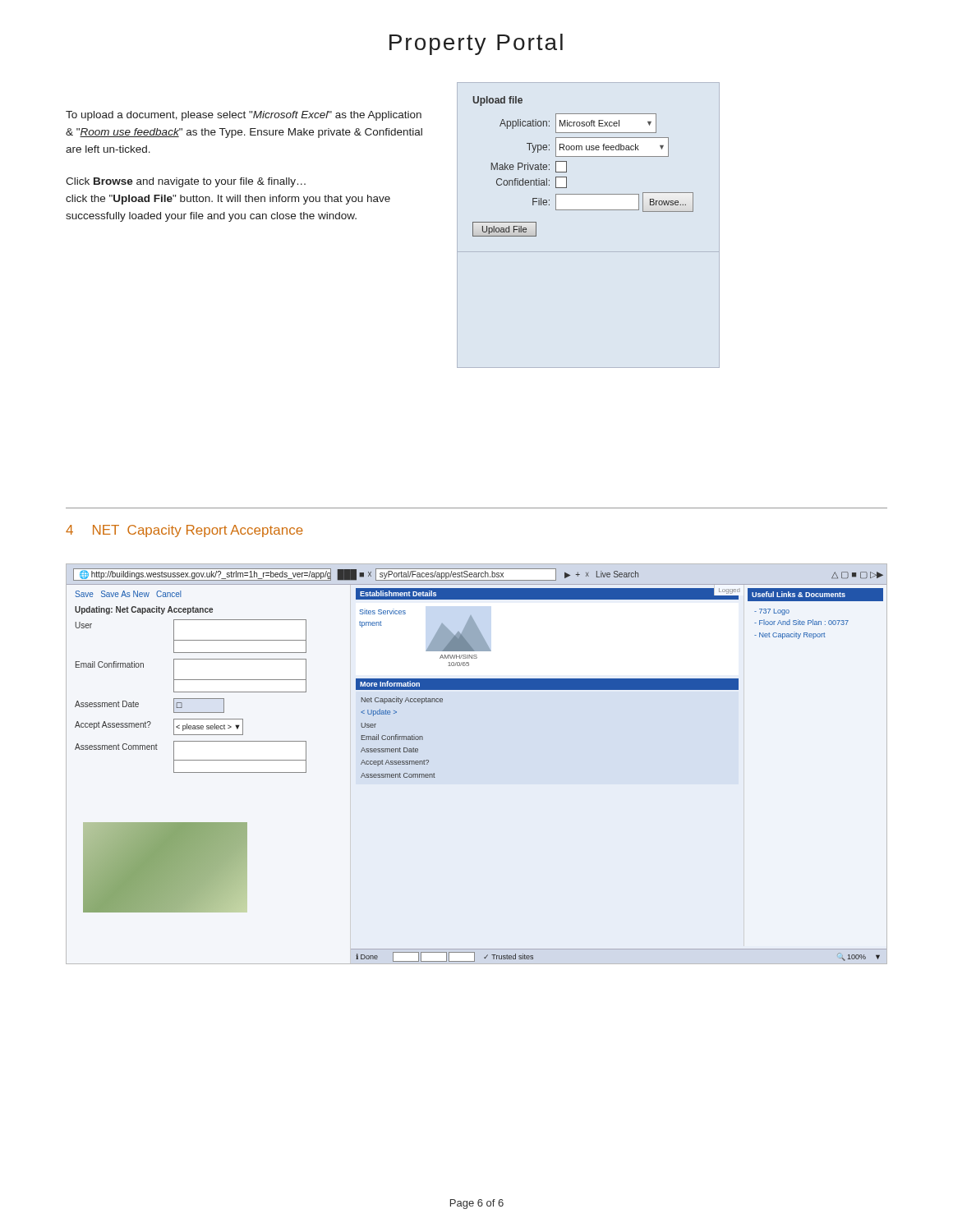Locate the title with the text "Property Portal"
This screenshot has height=1232, width=953.
click(x=476, y=32)
